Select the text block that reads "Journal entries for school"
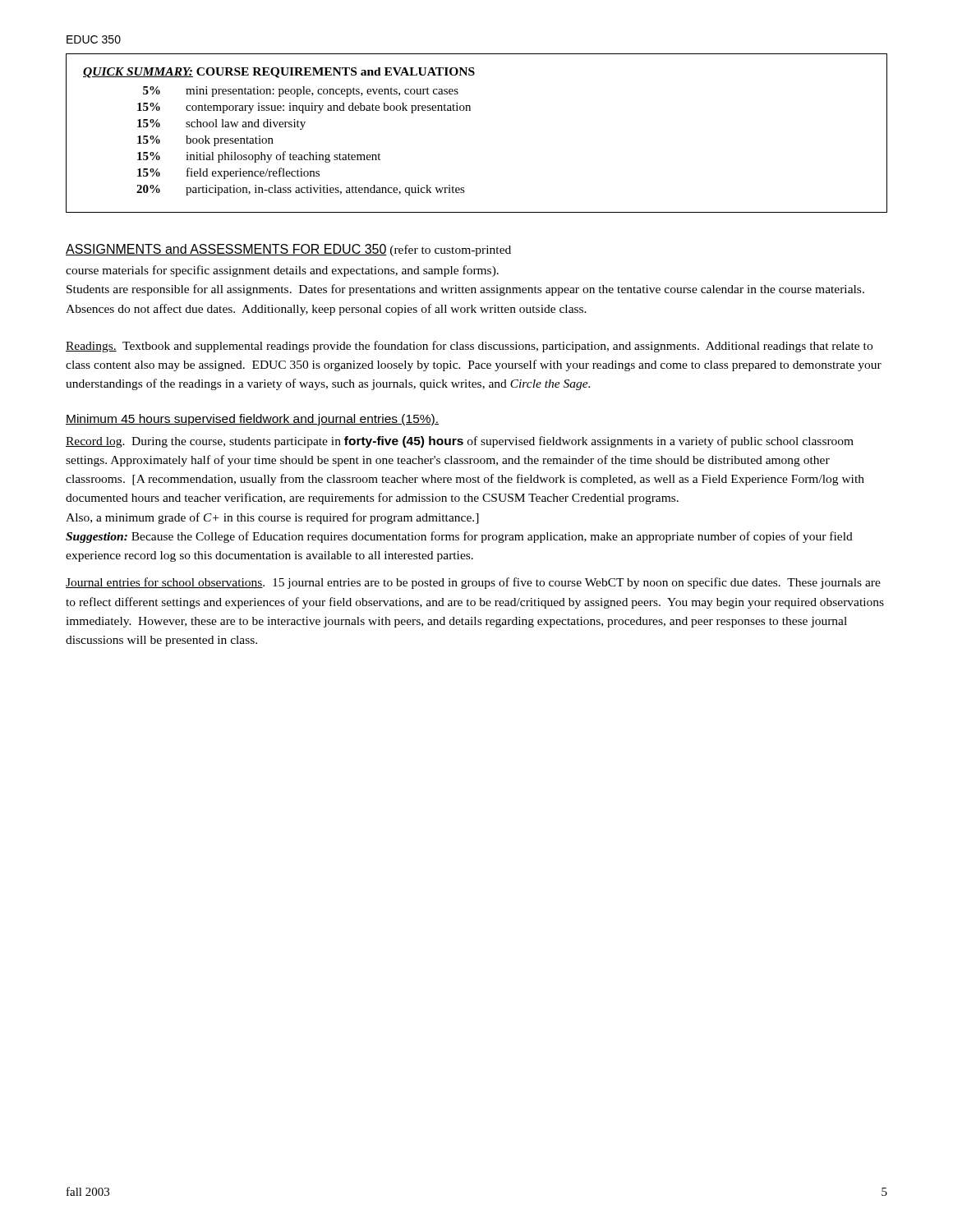This screenshot has height=1232, width=953. click(475, 611)
